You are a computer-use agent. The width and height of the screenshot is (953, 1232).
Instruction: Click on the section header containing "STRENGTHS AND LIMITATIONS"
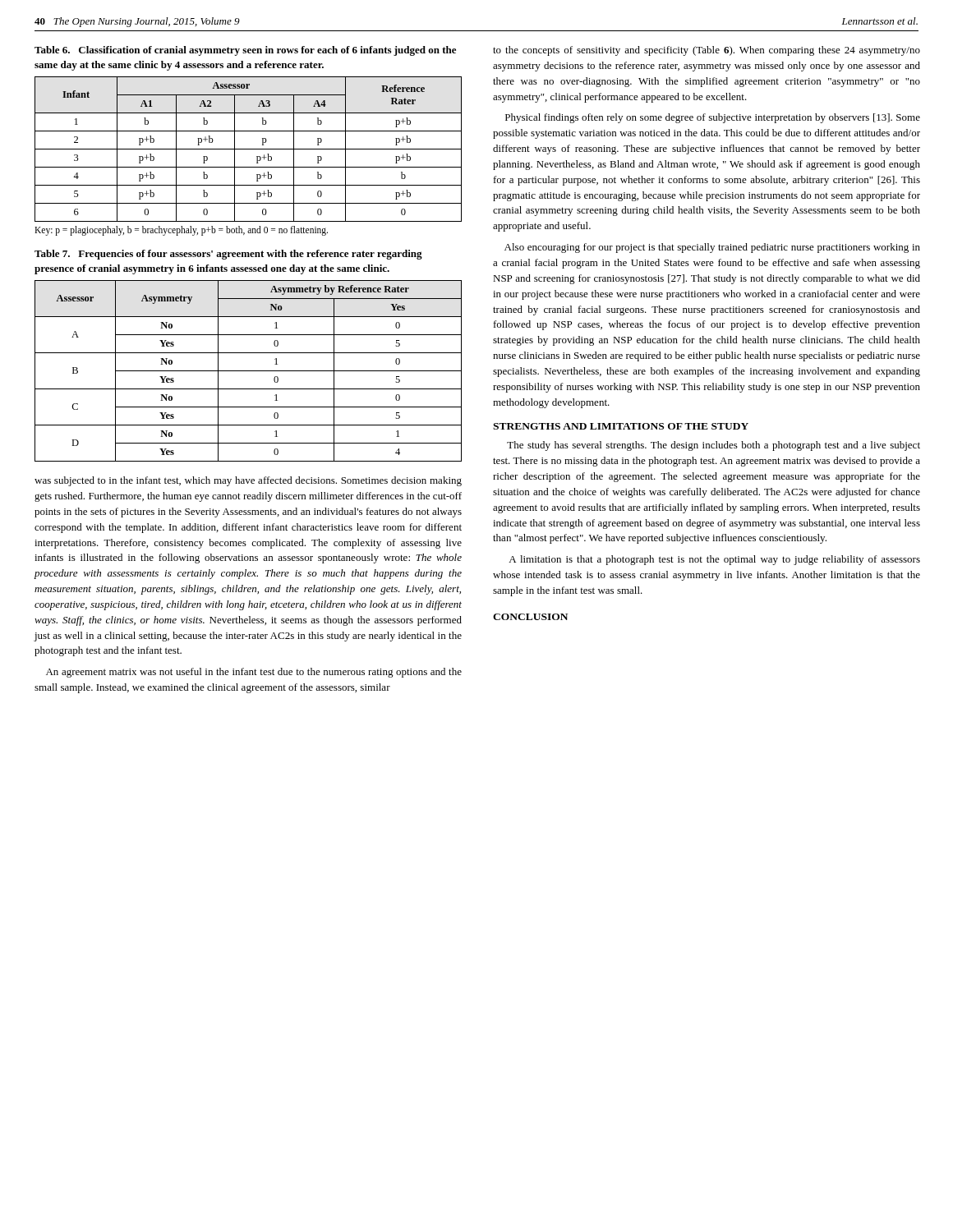point(621,426)
